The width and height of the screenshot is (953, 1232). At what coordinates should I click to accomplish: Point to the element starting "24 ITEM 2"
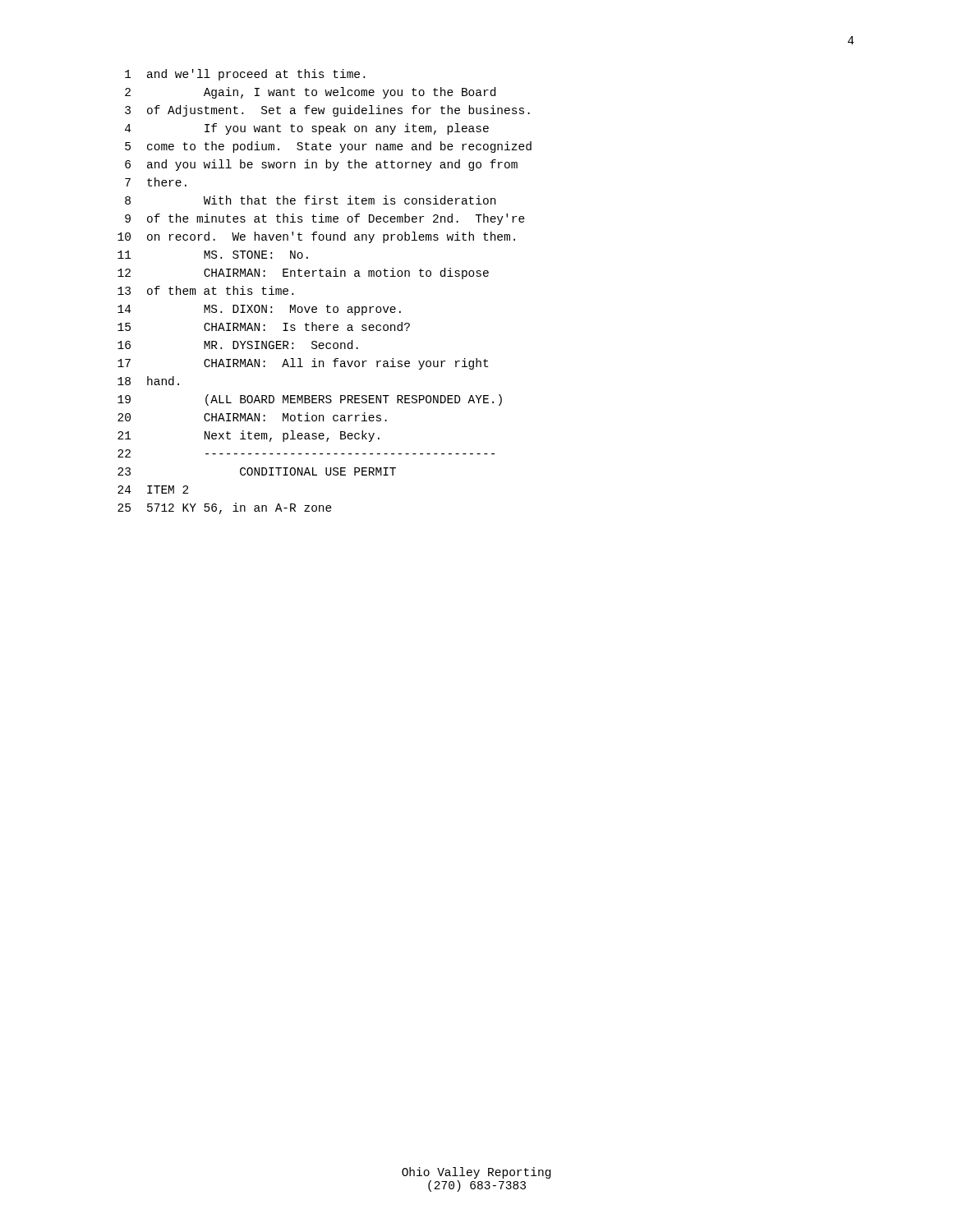tap(153, 490)
